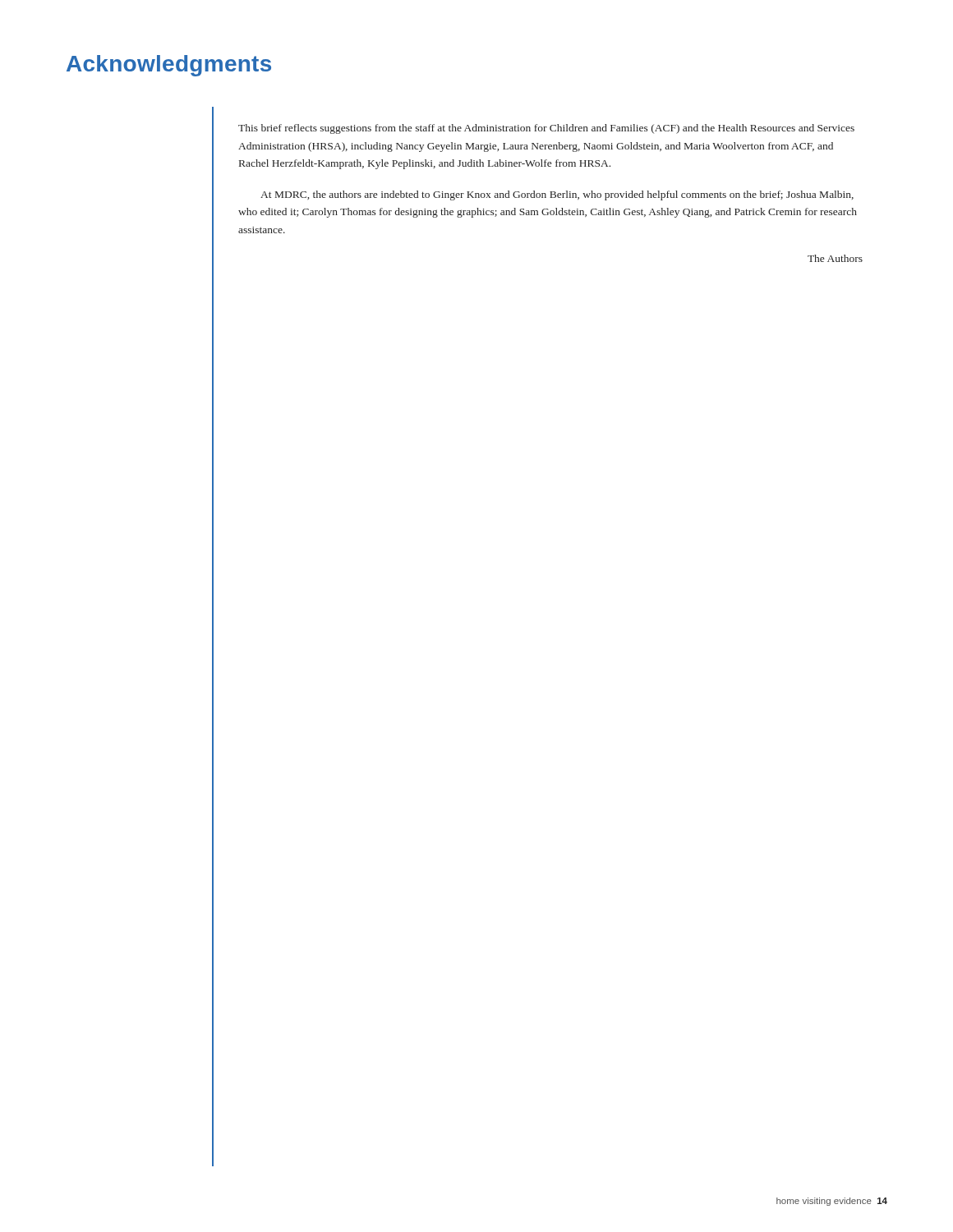Screen dimensions: 1232x953
Task: Click on the element starting "The Authors"
Action: tap(835, 258)
